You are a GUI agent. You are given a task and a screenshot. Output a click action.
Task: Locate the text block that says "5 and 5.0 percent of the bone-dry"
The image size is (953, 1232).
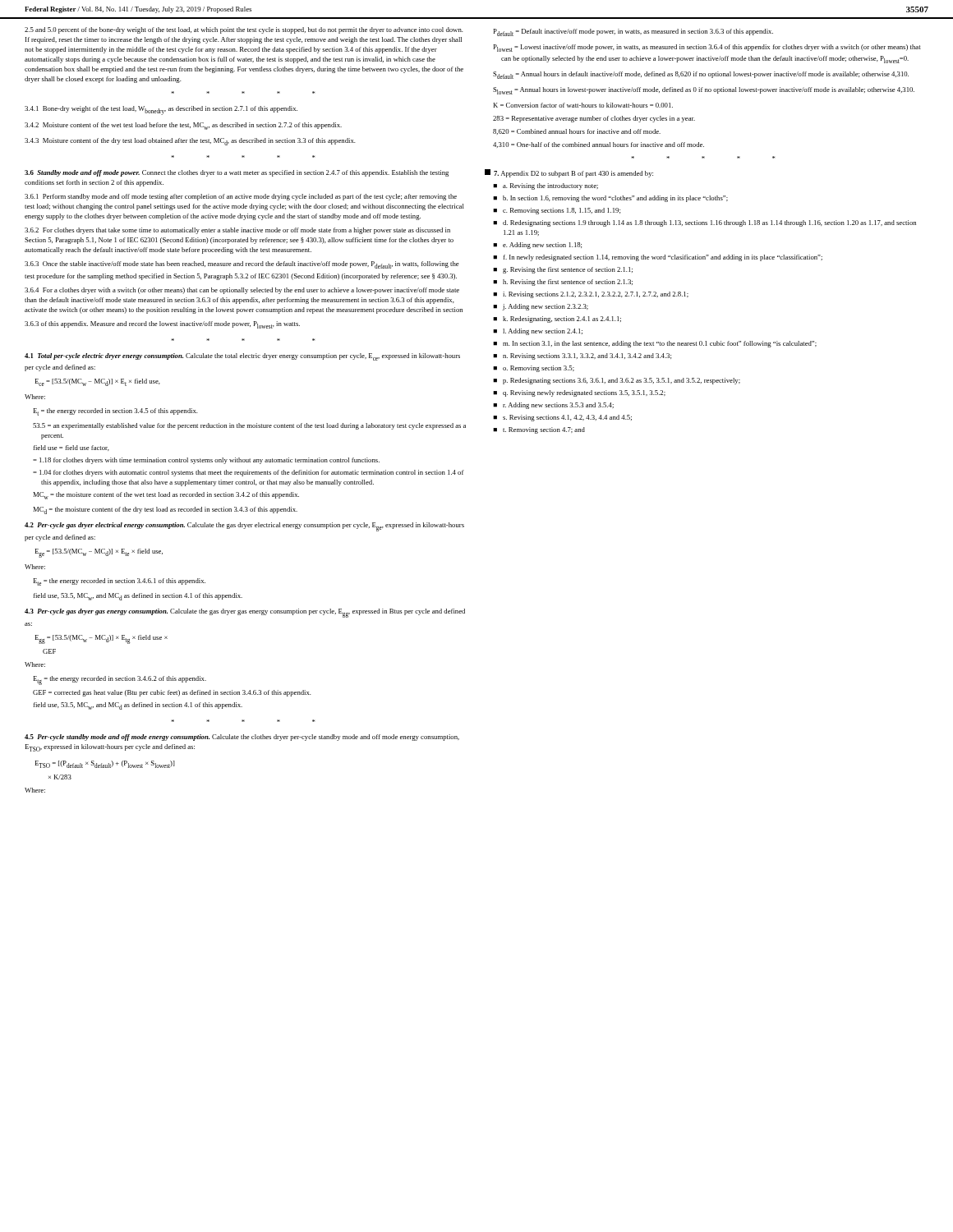246,54
